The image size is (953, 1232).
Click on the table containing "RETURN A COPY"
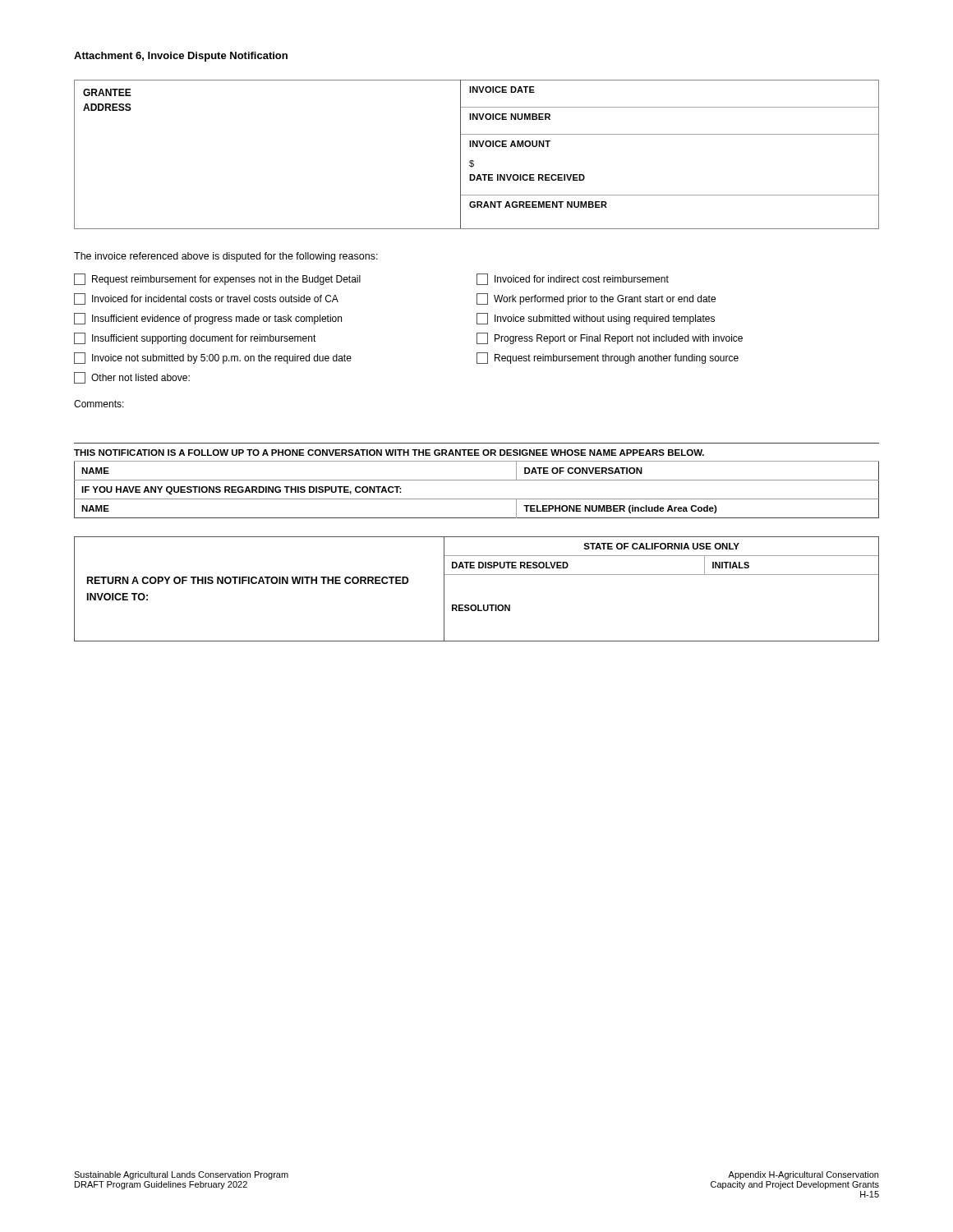coord(476,589)
